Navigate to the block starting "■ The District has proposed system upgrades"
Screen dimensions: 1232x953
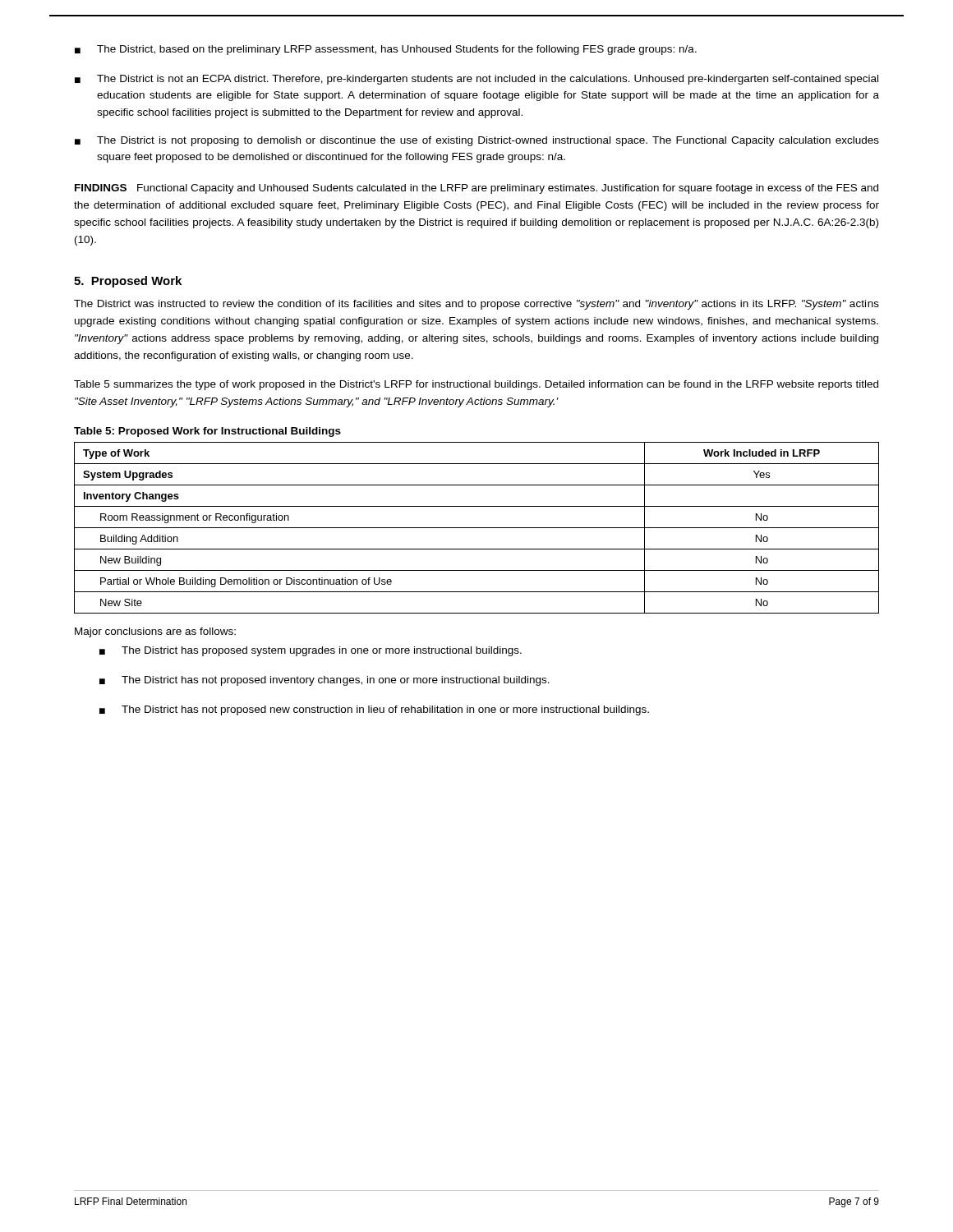[x=489, y=652]
